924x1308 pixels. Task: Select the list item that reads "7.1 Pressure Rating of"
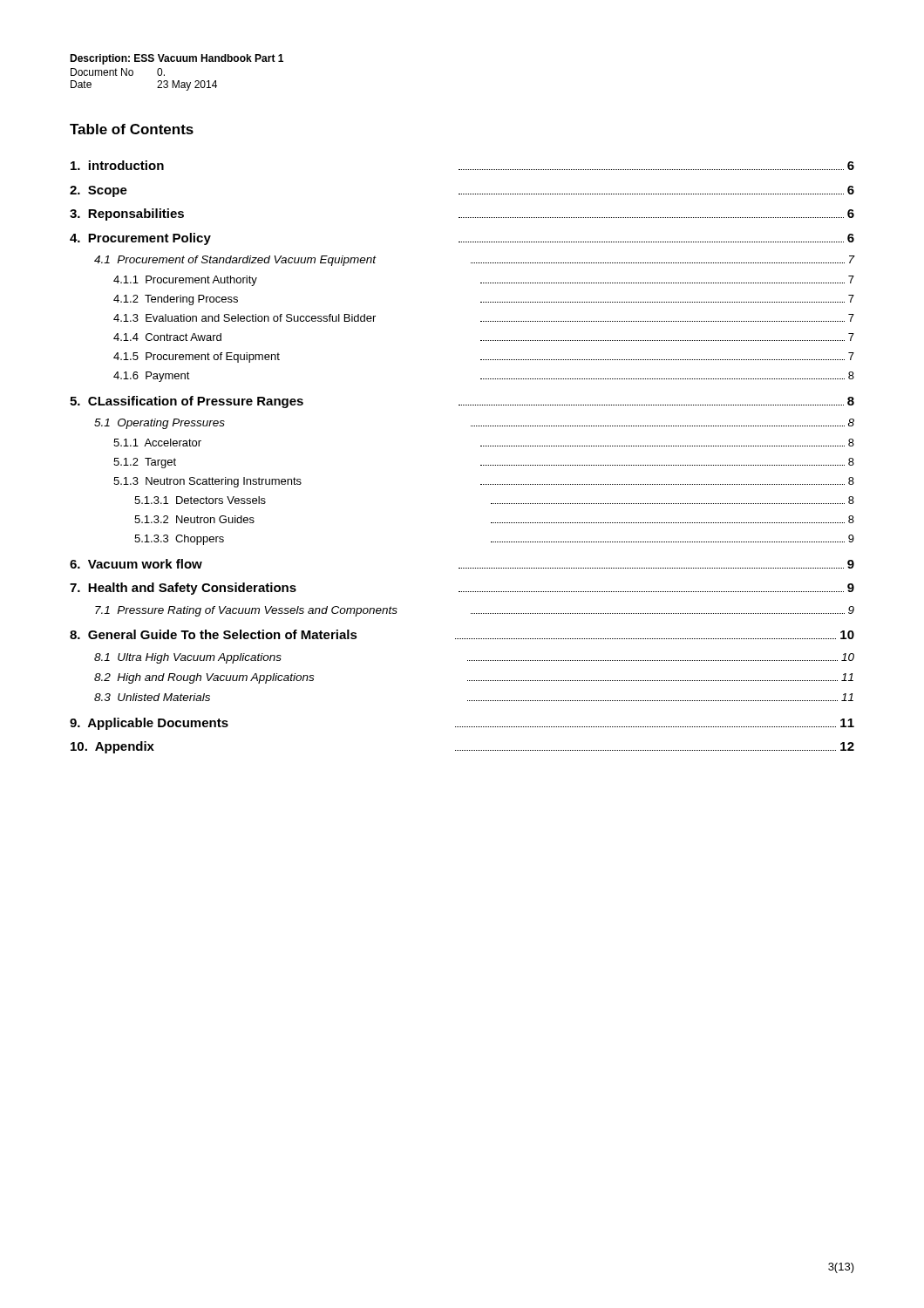[474, 610]
